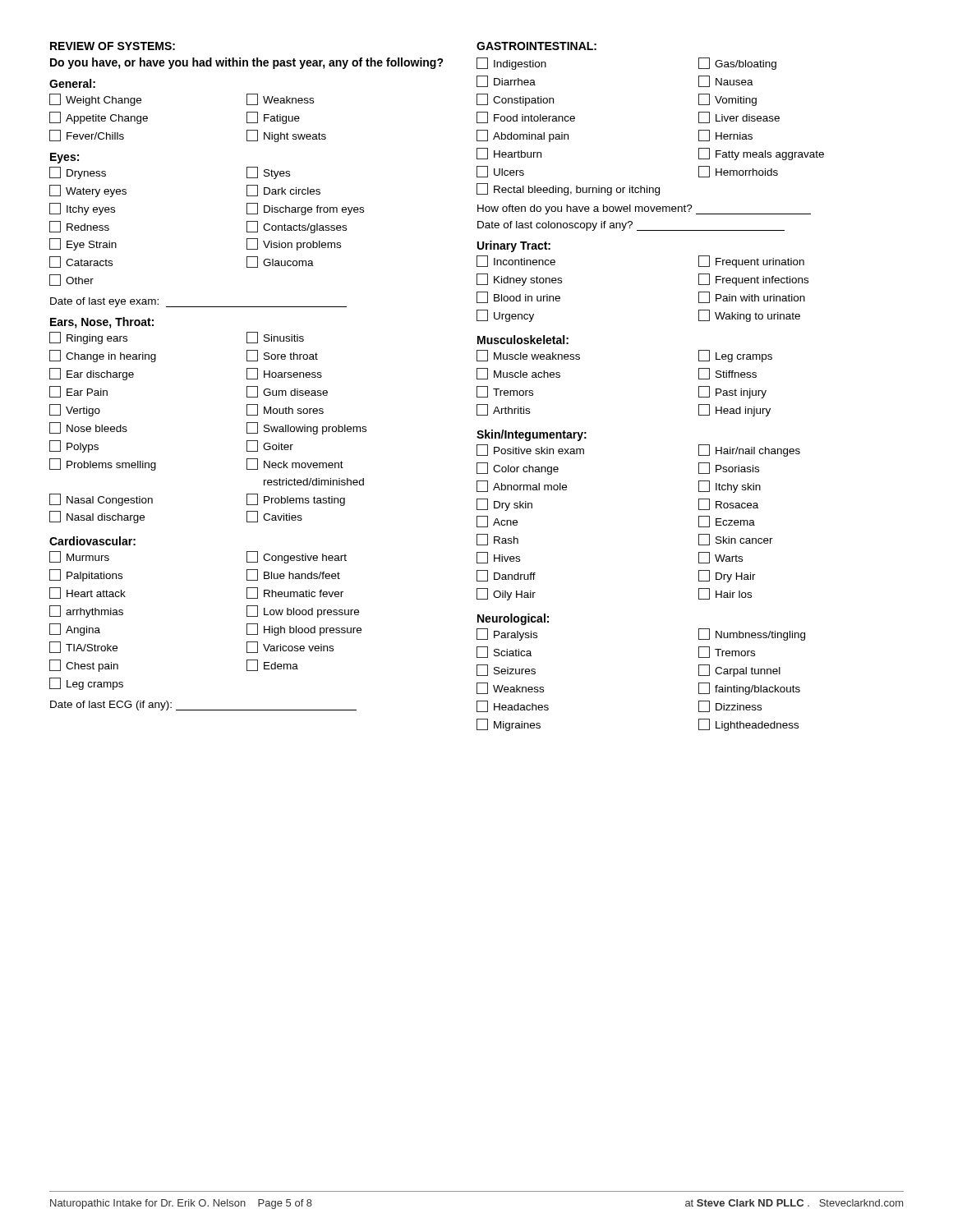Find the list item with the text "Nasal Congestion"
The height and width of the screenshot is (1232, 953).
(x=101, y=499)
